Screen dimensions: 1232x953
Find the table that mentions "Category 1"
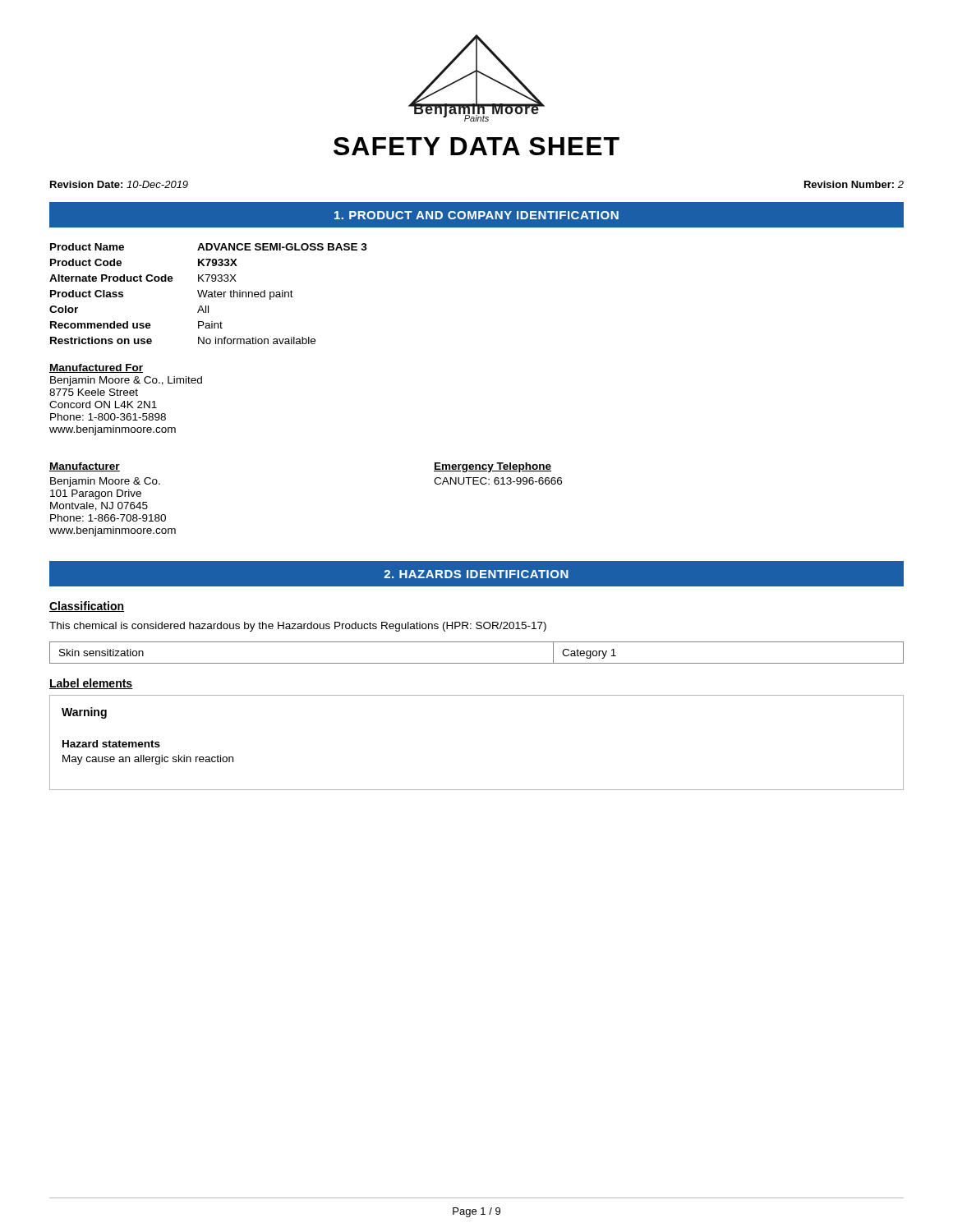[x=476, y=653]
